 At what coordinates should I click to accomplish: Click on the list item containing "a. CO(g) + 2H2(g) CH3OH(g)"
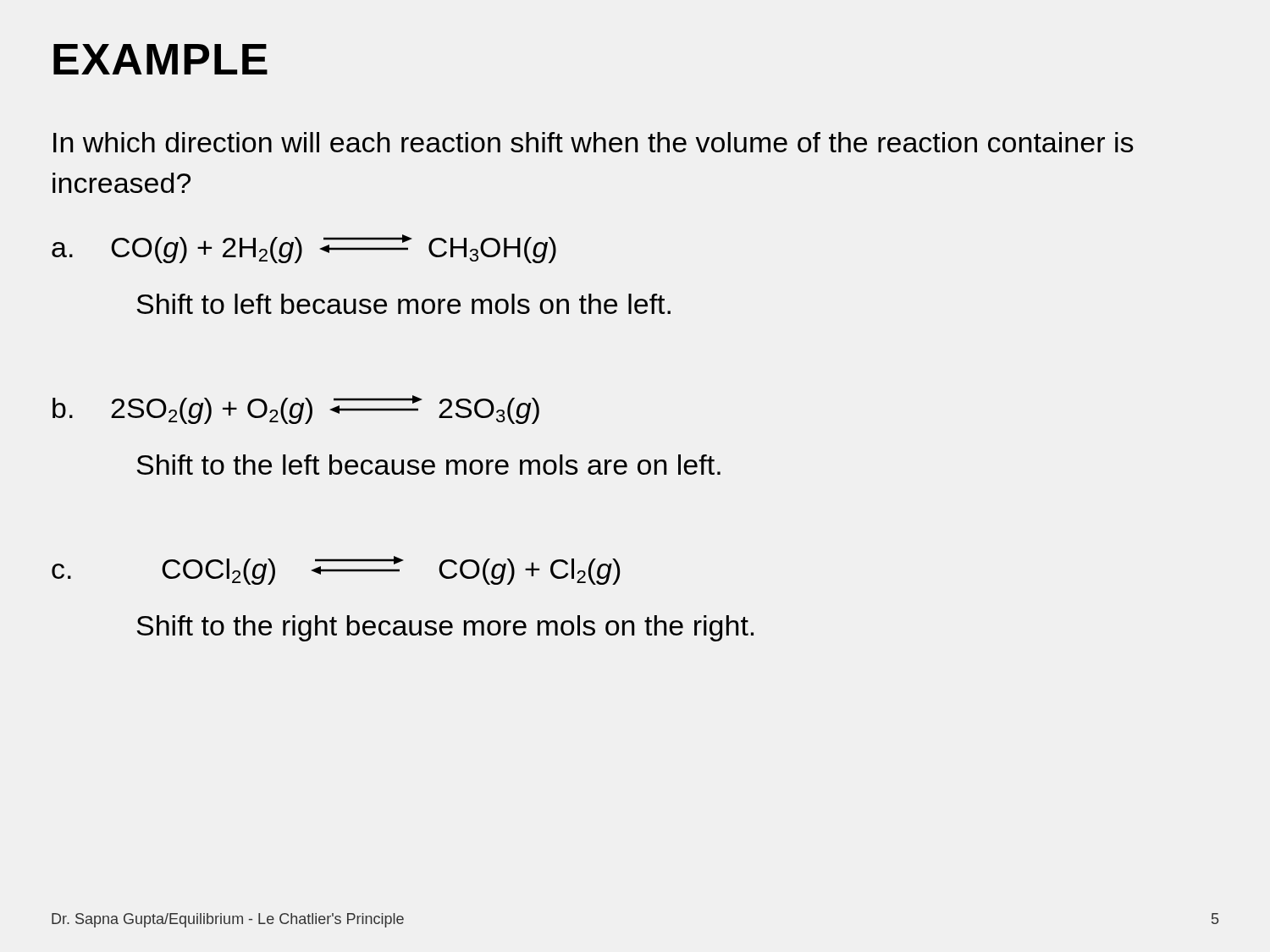coord(304,247)
